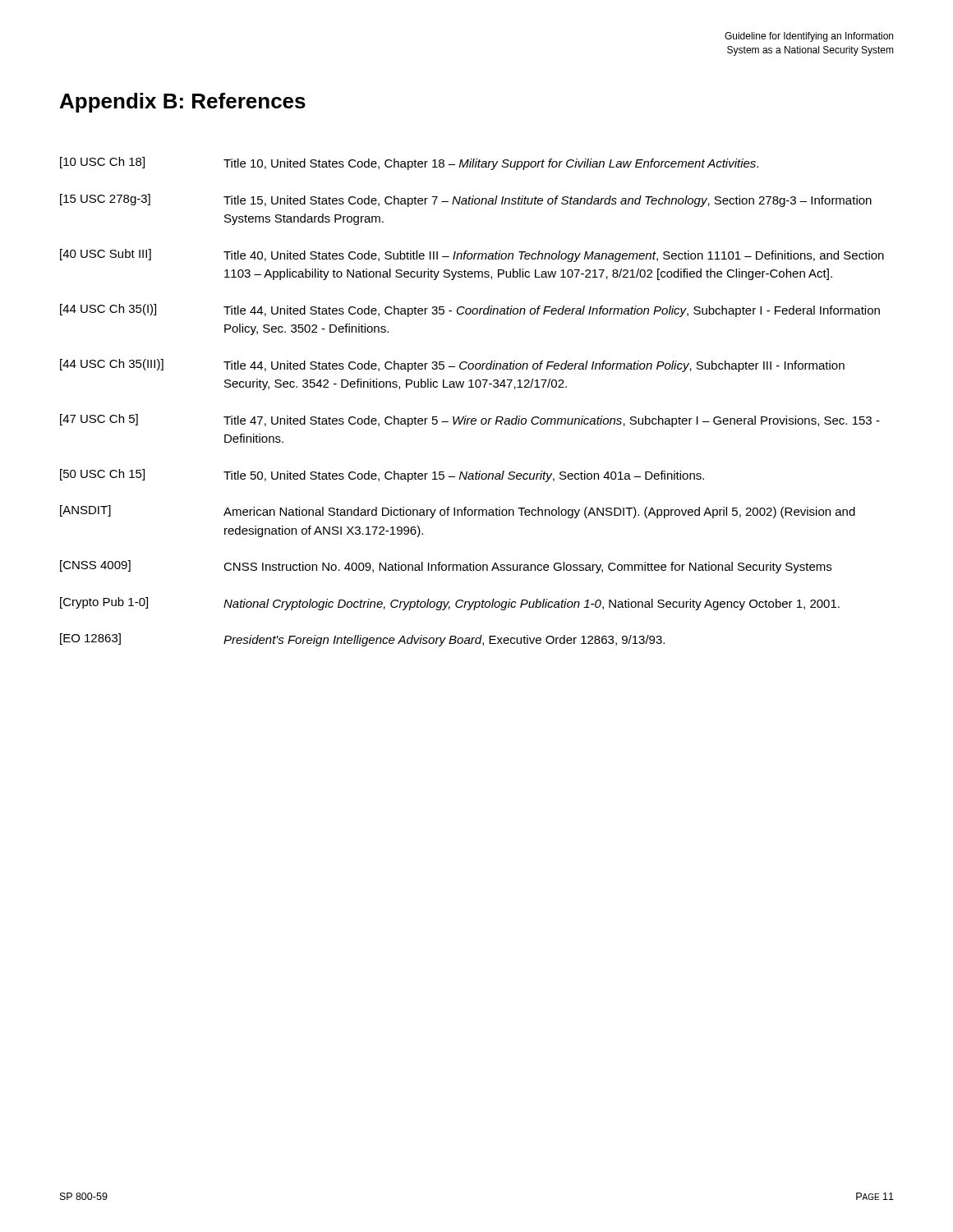
Task: Click on the list item with the text "[44 USC Ch 35(III)] Title"
Action: [x=476, y=375]
